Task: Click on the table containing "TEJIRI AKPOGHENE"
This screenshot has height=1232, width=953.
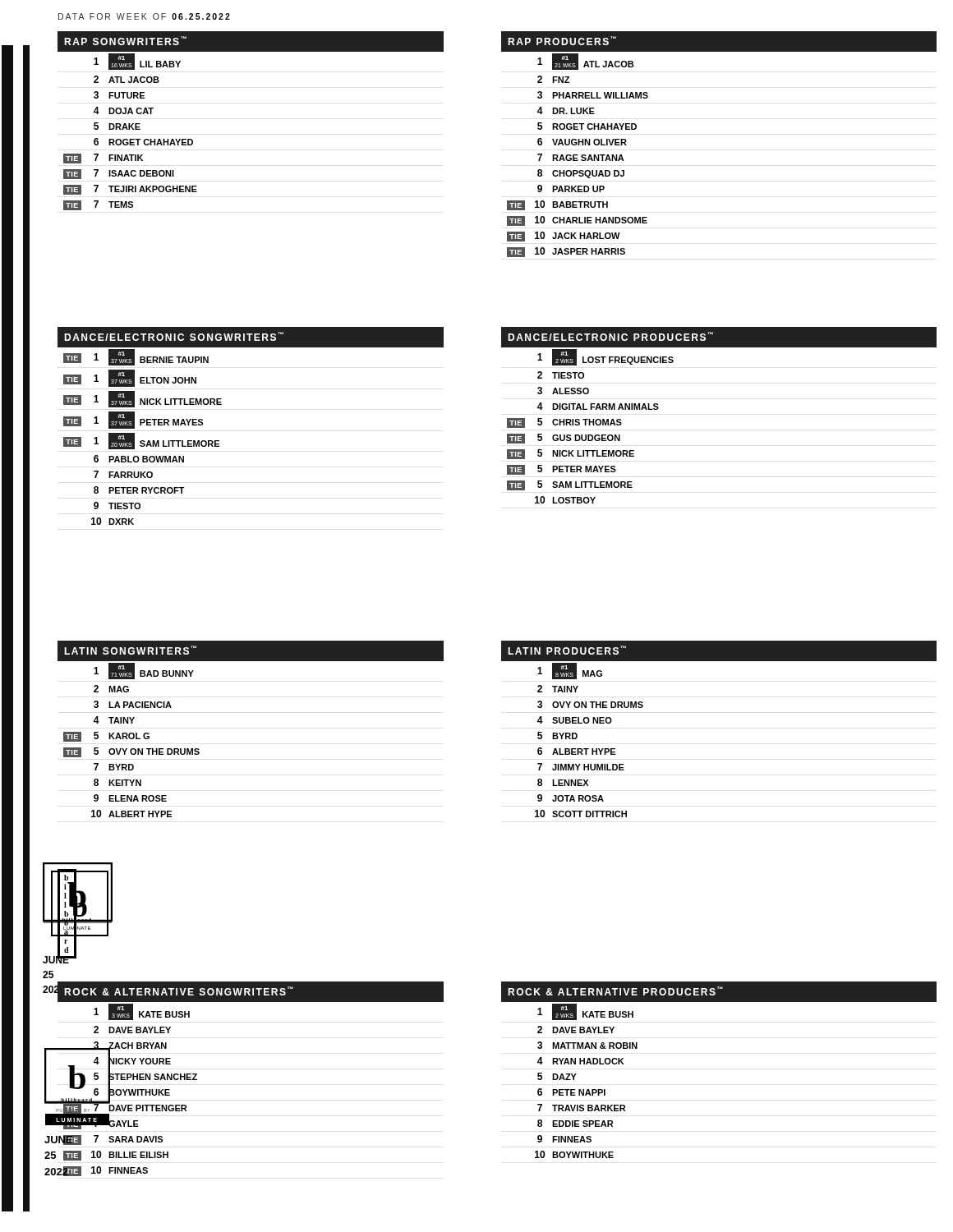Action: pyautogui.click(x=251, y=122)
